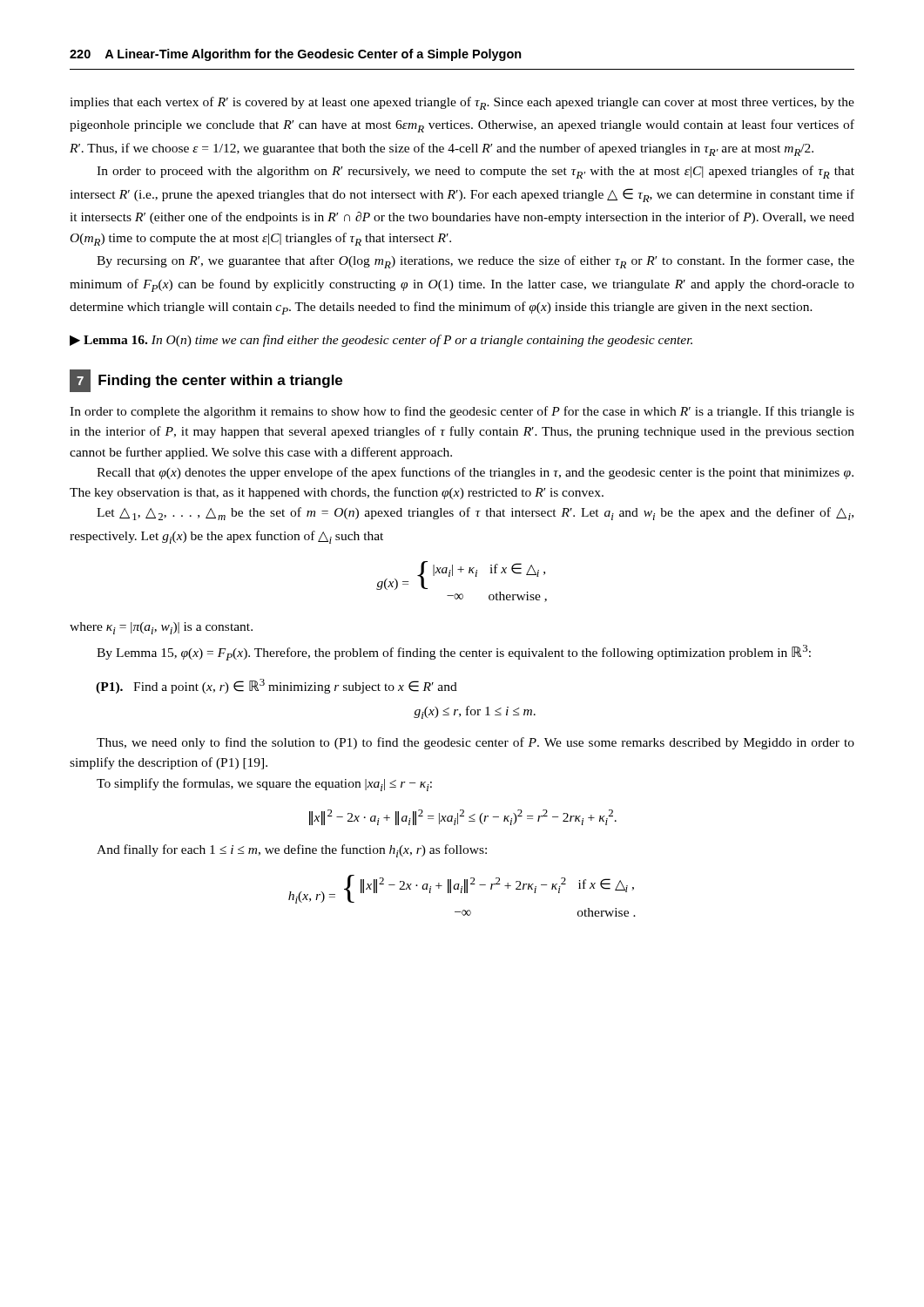The image size is (924, 1307).
Task: Point to the formula beginning "g(x) = {"
Action: pyautogui.click(x=462, y=582)
